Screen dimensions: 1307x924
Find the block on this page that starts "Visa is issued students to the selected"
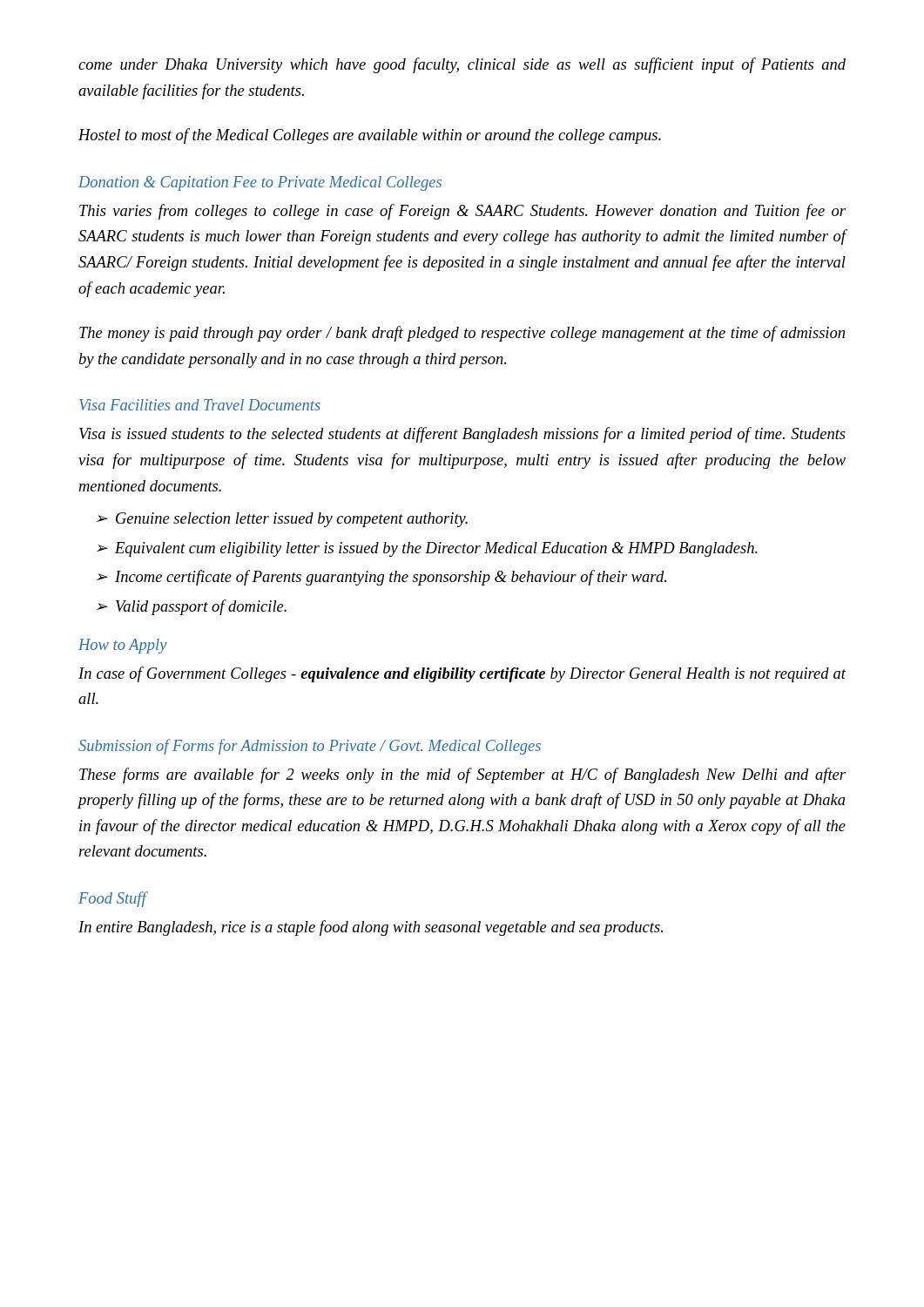pyautogui.click(x=462, y=460)
